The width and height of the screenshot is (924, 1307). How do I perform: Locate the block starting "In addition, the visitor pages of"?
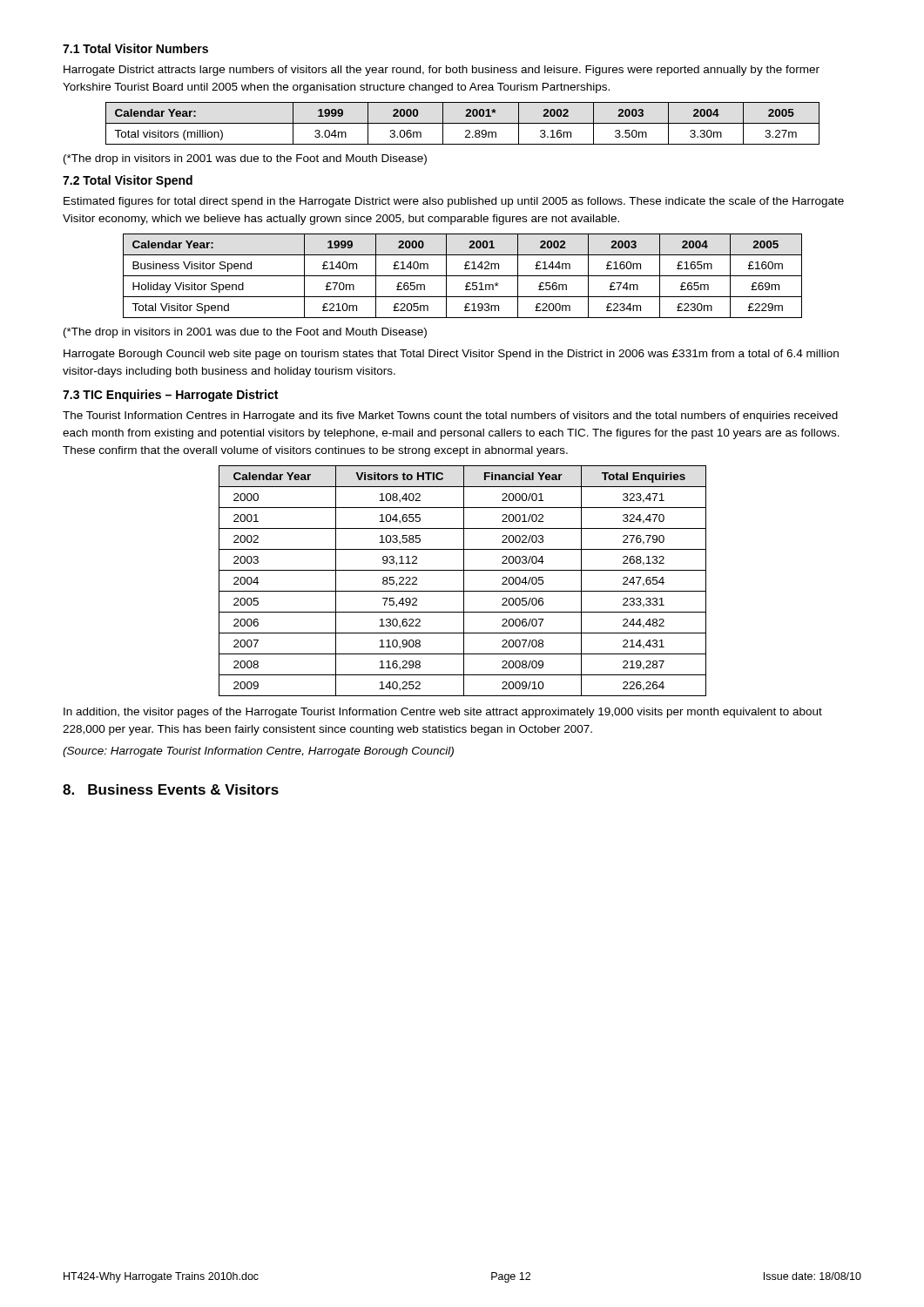(x=442, y=720)
